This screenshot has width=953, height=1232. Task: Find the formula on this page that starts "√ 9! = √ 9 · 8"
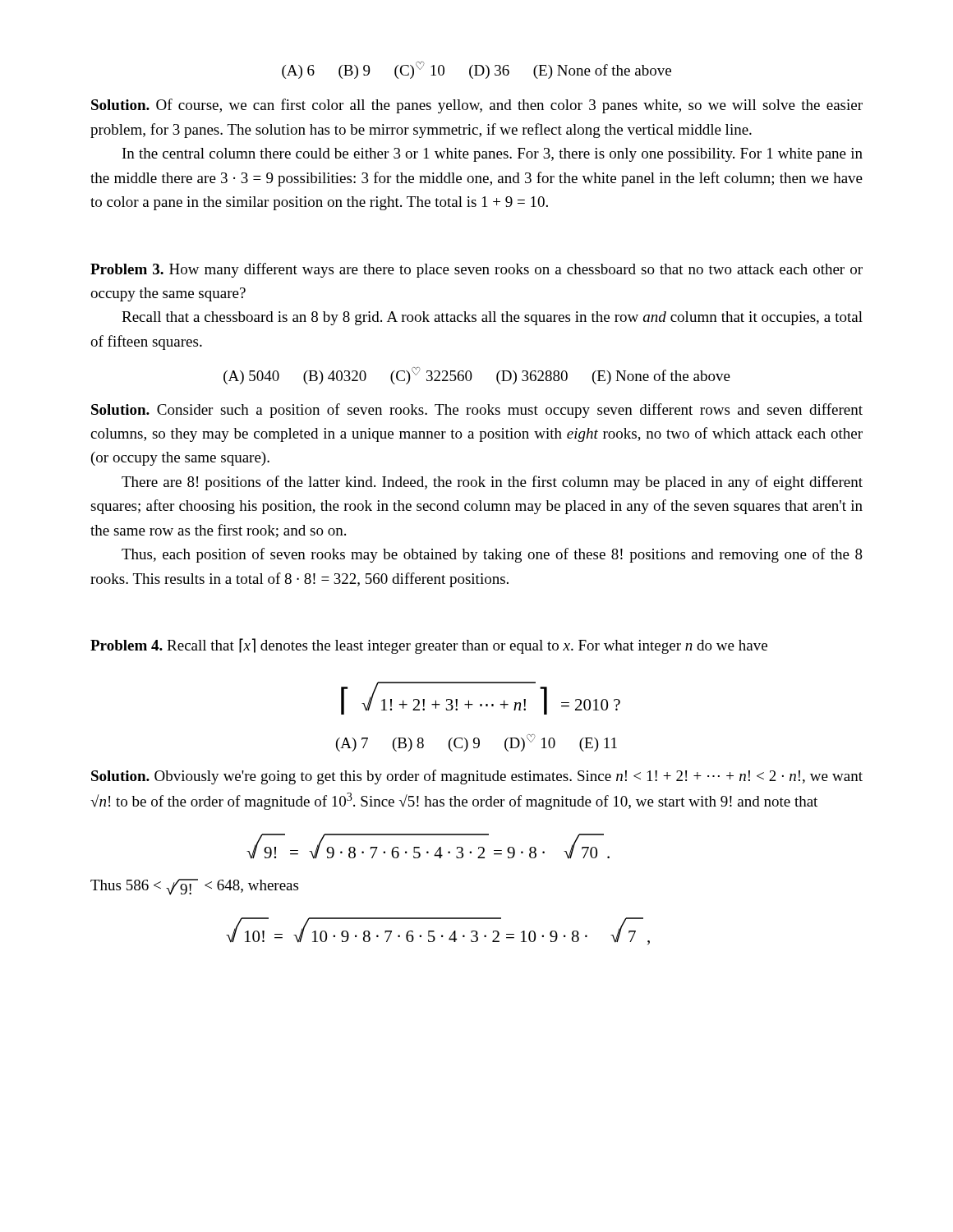tap(476, 848)
